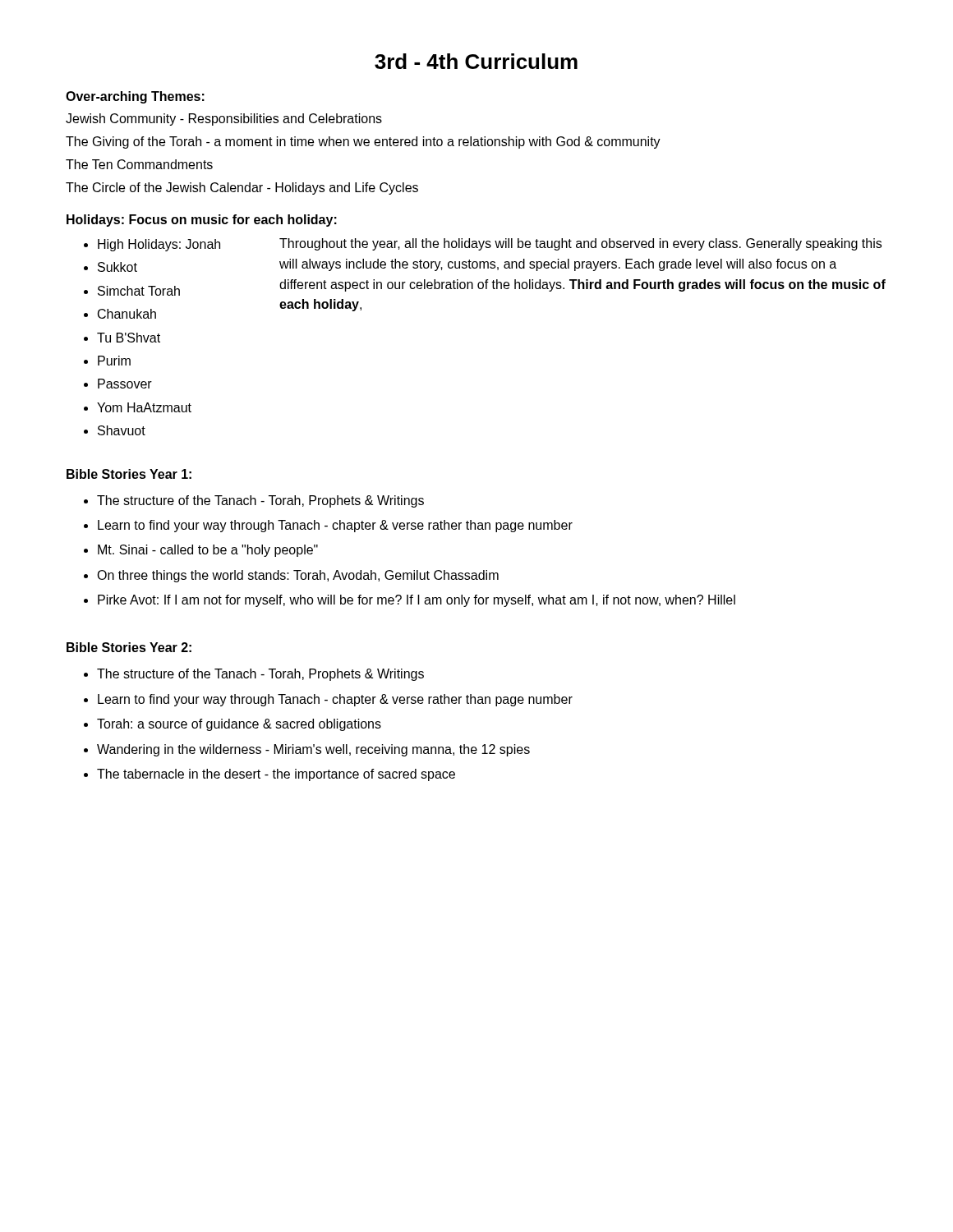This screenshot has width=953, height=1232.
Task: Locate the block of text that opens with "The tabernacle in the desert"
Action: click(276, 774)
